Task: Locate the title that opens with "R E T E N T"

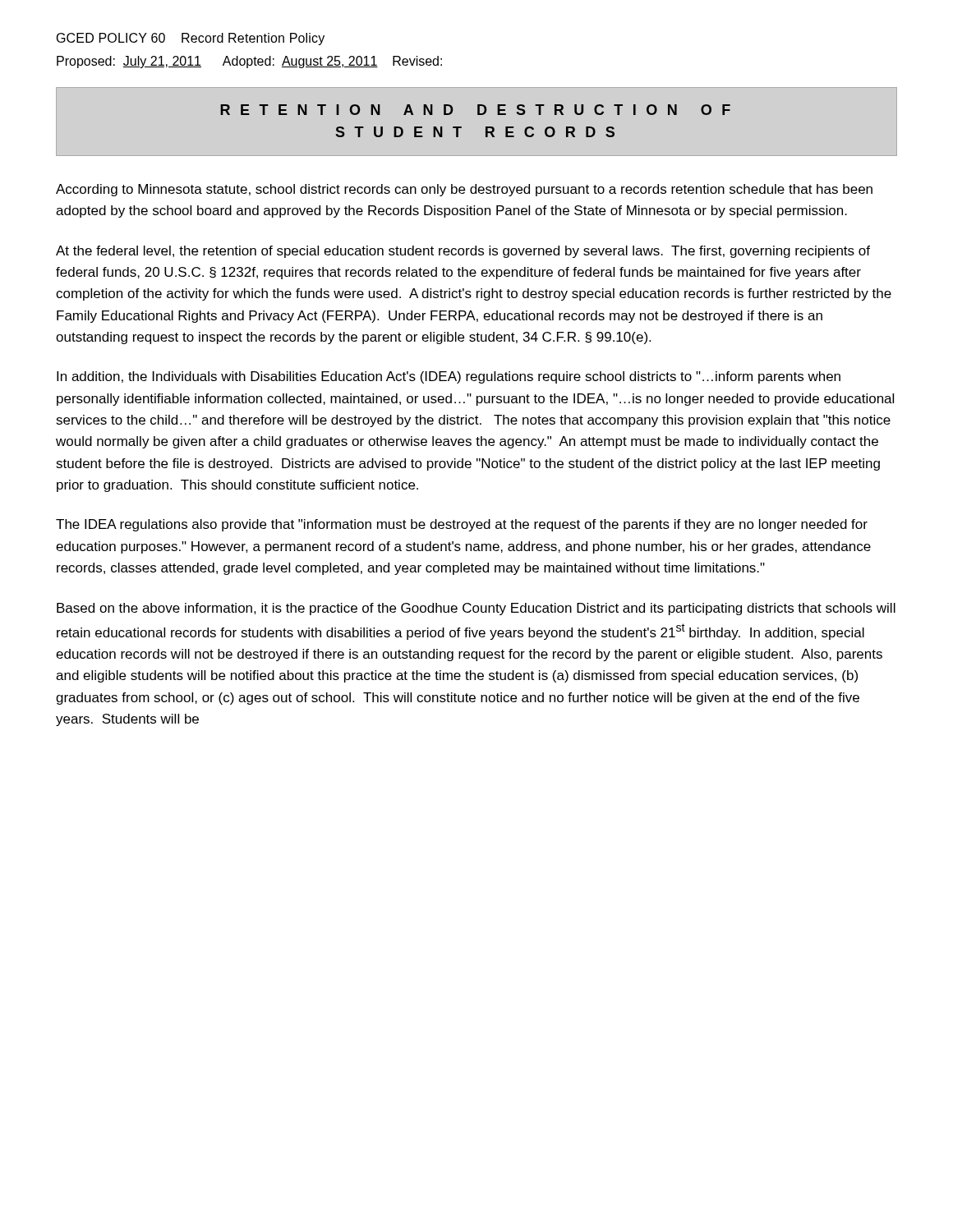Action: pyautogui.click(x=476, y=122)
